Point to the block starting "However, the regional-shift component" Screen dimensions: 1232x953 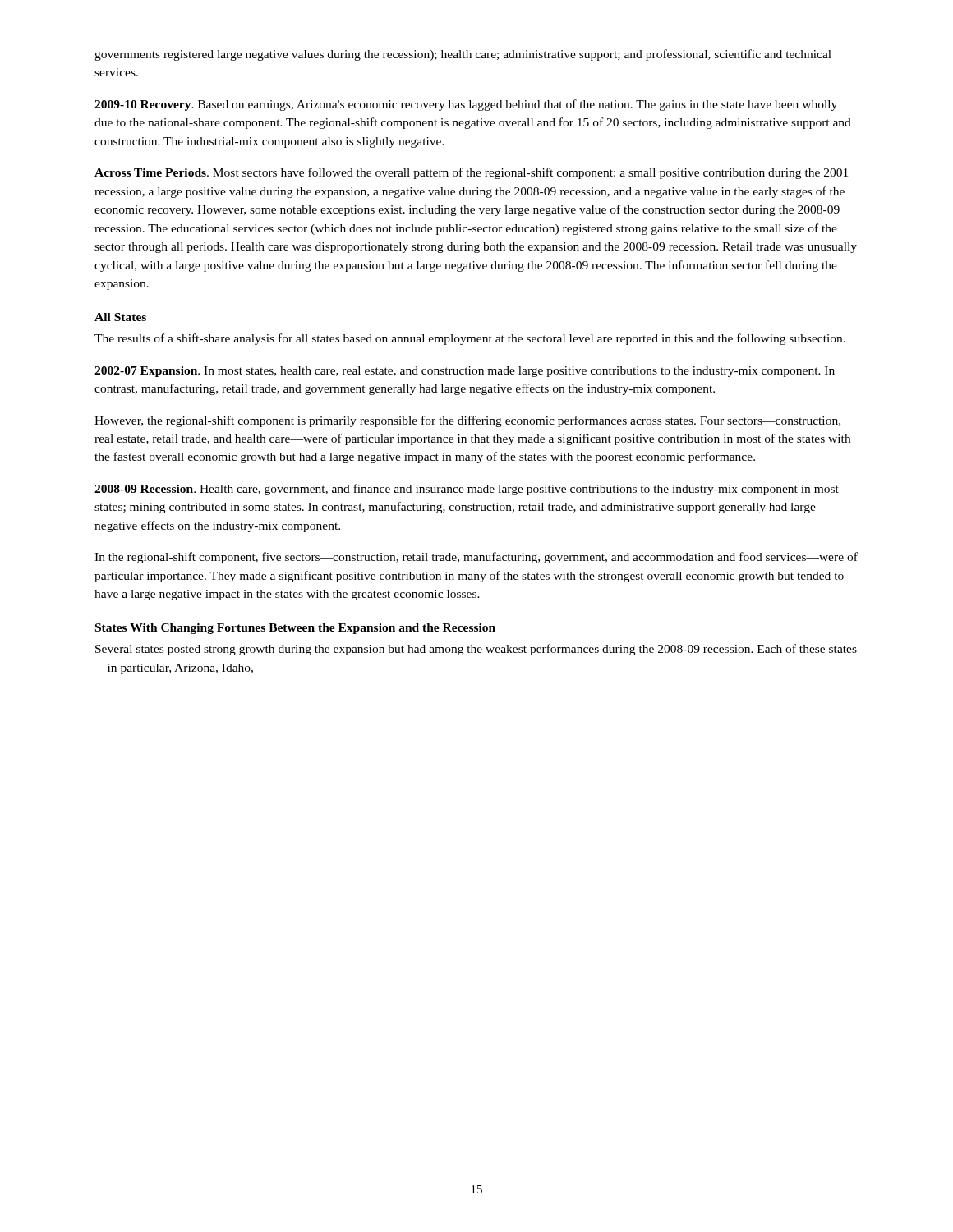[473, 438]
